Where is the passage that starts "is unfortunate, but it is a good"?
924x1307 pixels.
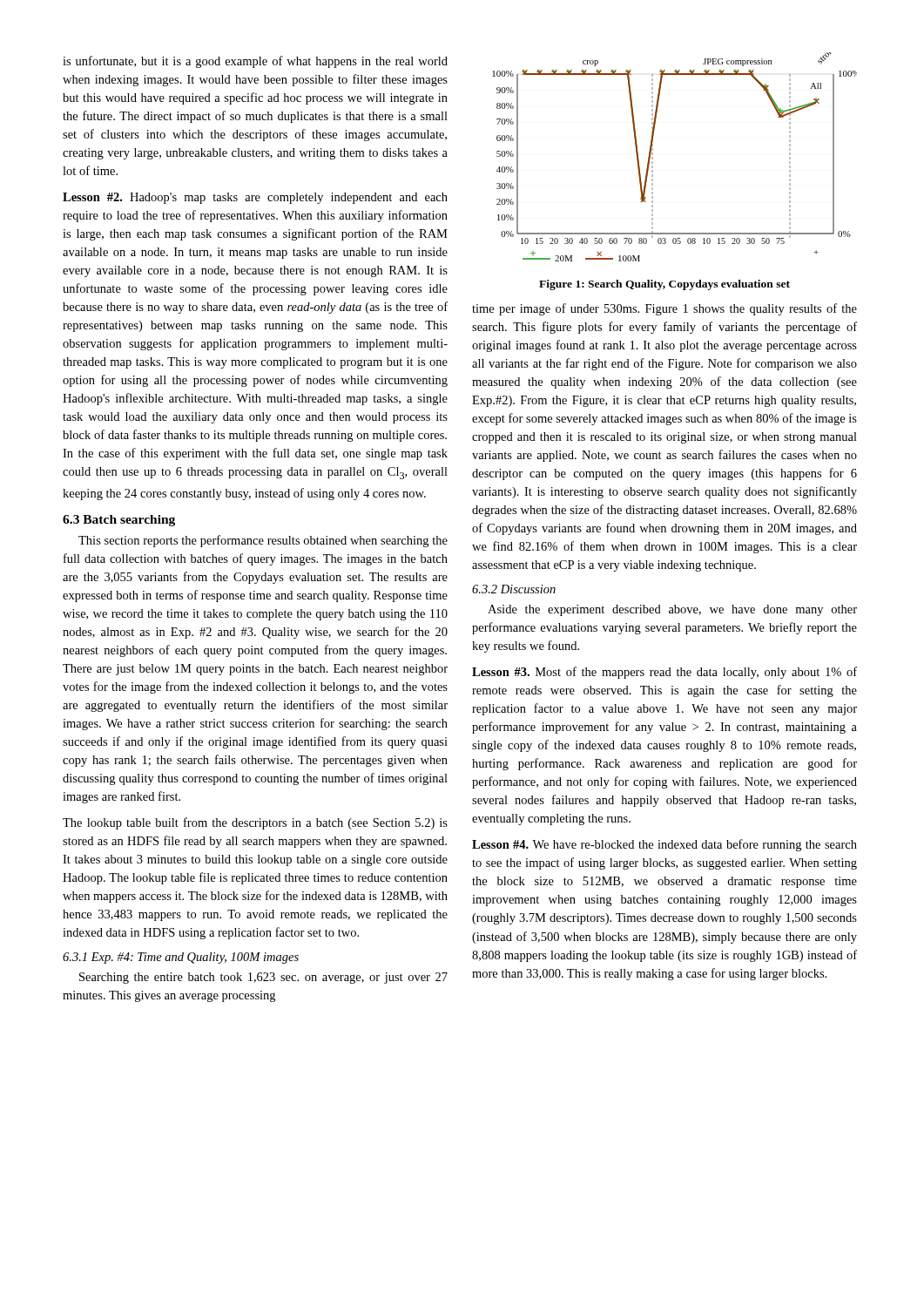255,116
